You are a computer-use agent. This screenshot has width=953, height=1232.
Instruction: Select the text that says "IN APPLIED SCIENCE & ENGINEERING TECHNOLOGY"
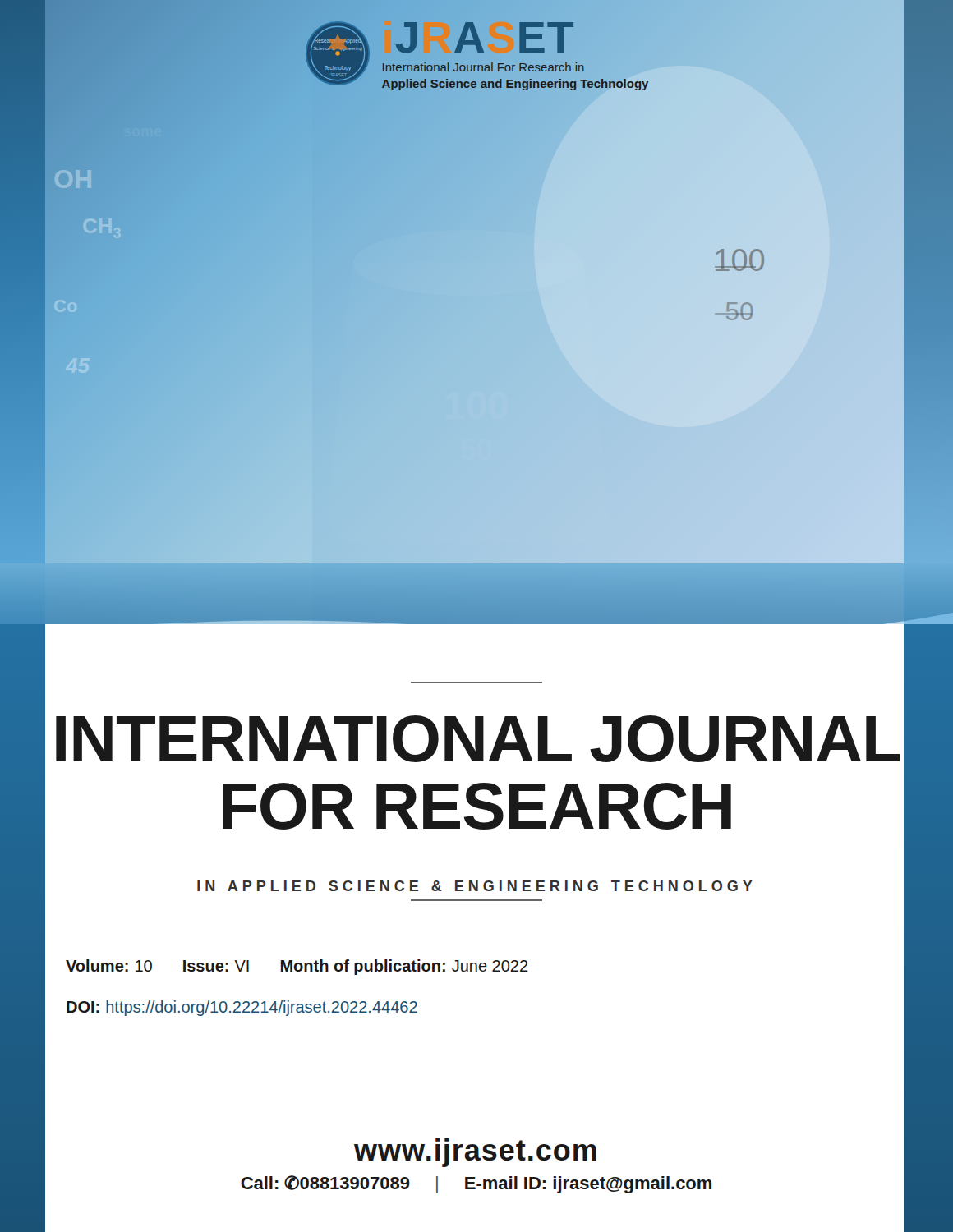tap(476, 887)
